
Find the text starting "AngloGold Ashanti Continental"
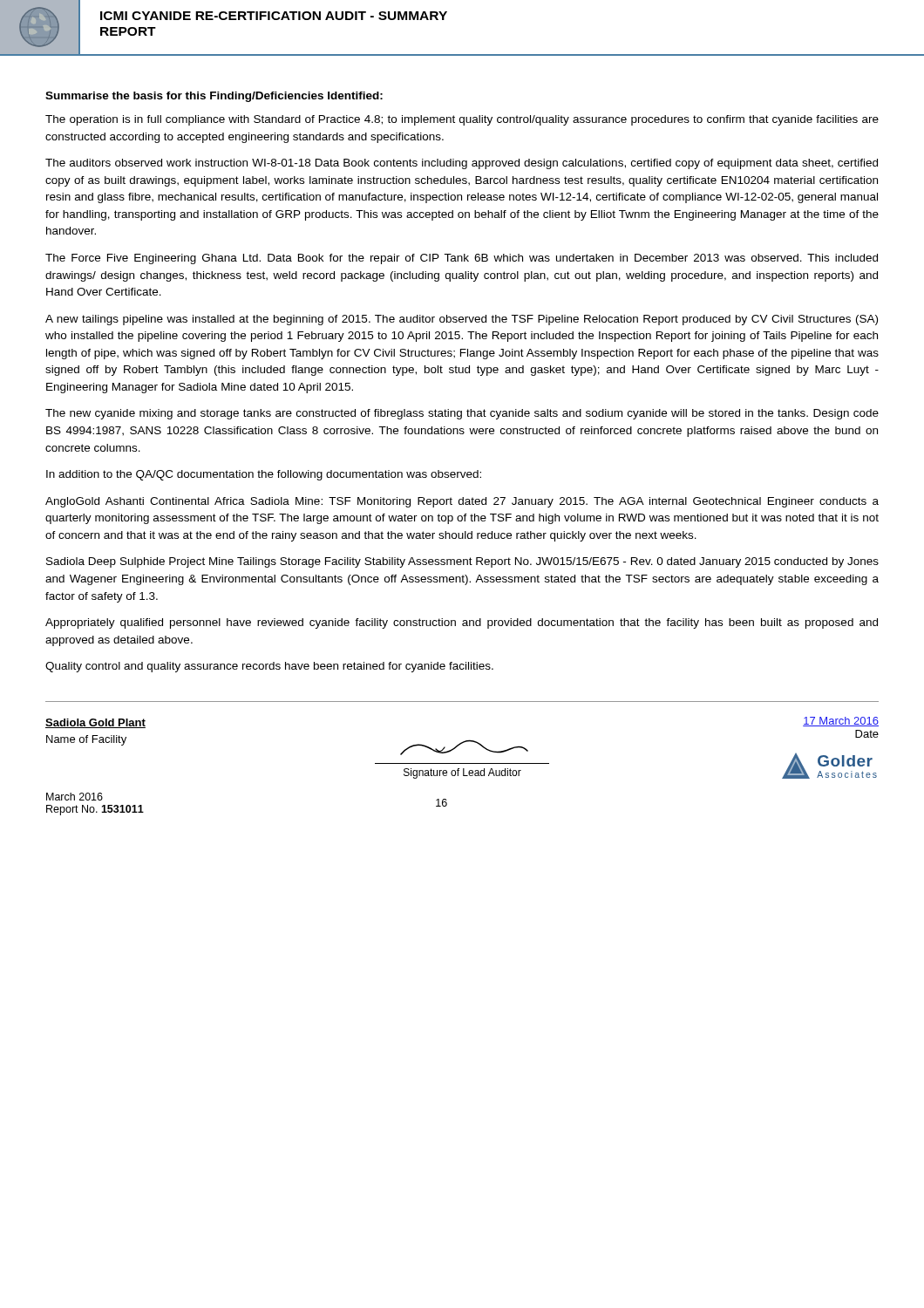point(462,518)
